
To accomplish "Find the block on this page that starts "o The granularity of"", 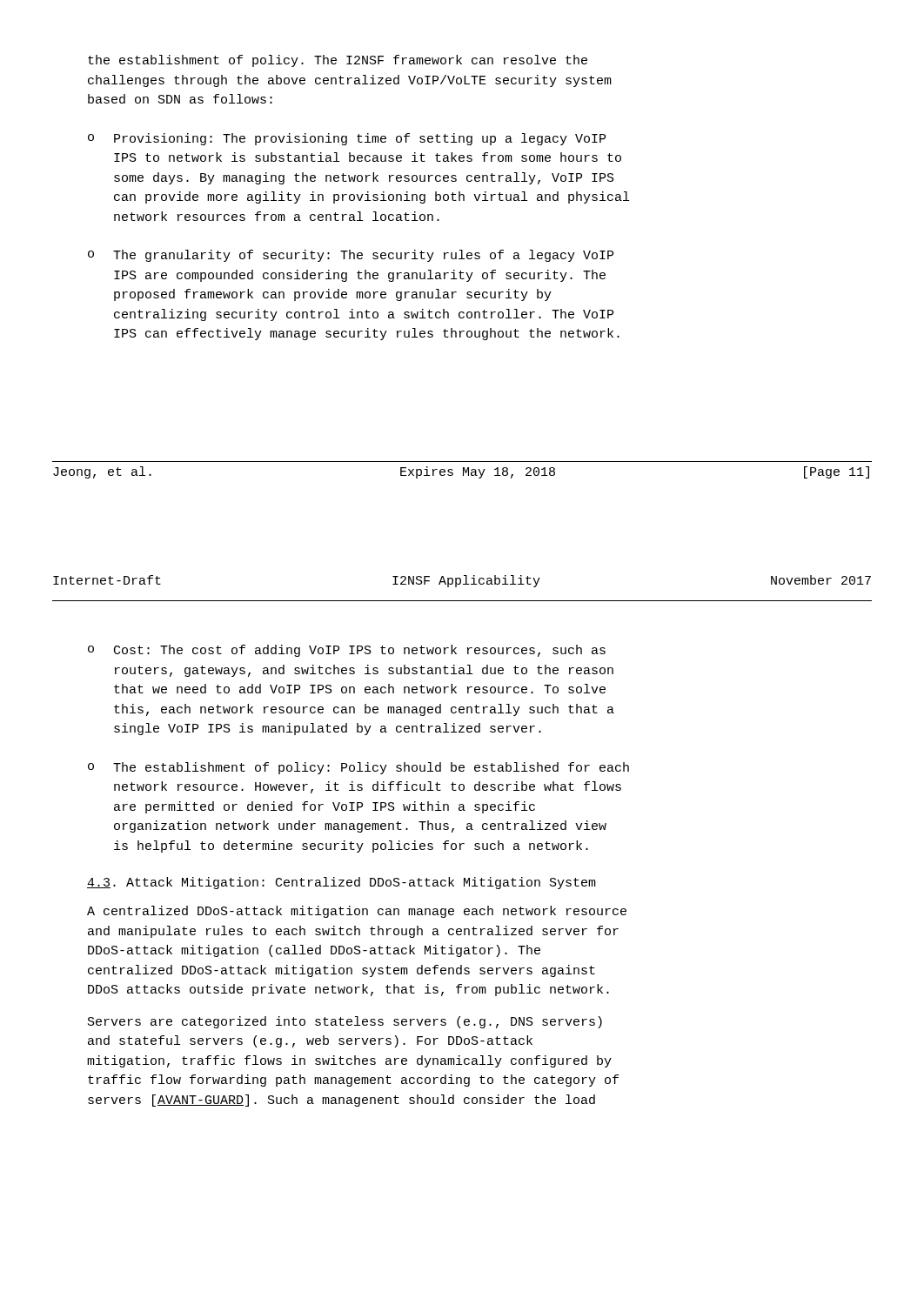I will (462, 296).
